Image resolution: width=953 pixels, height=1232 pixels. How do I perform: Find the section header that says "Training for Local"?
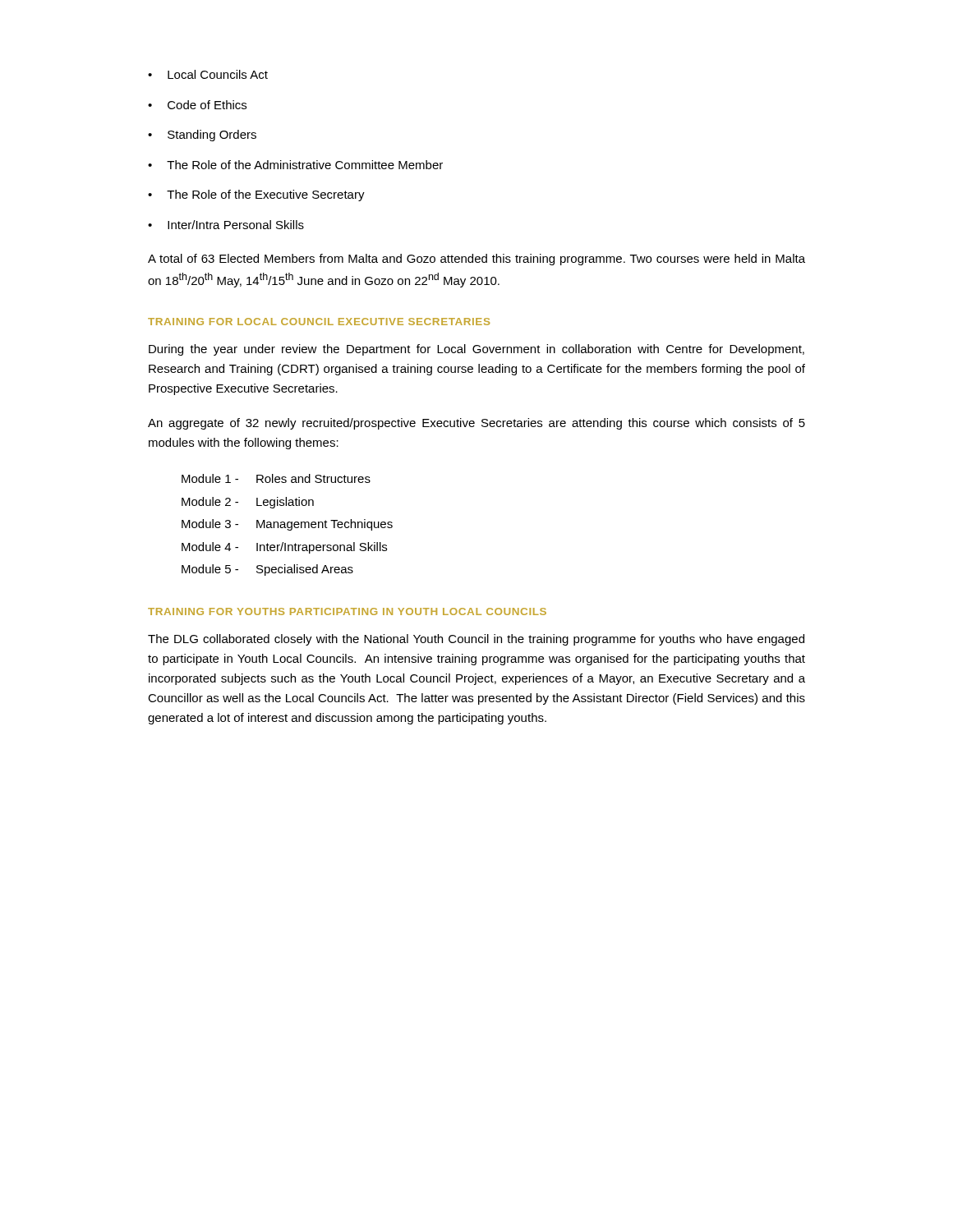coord(319,322)
